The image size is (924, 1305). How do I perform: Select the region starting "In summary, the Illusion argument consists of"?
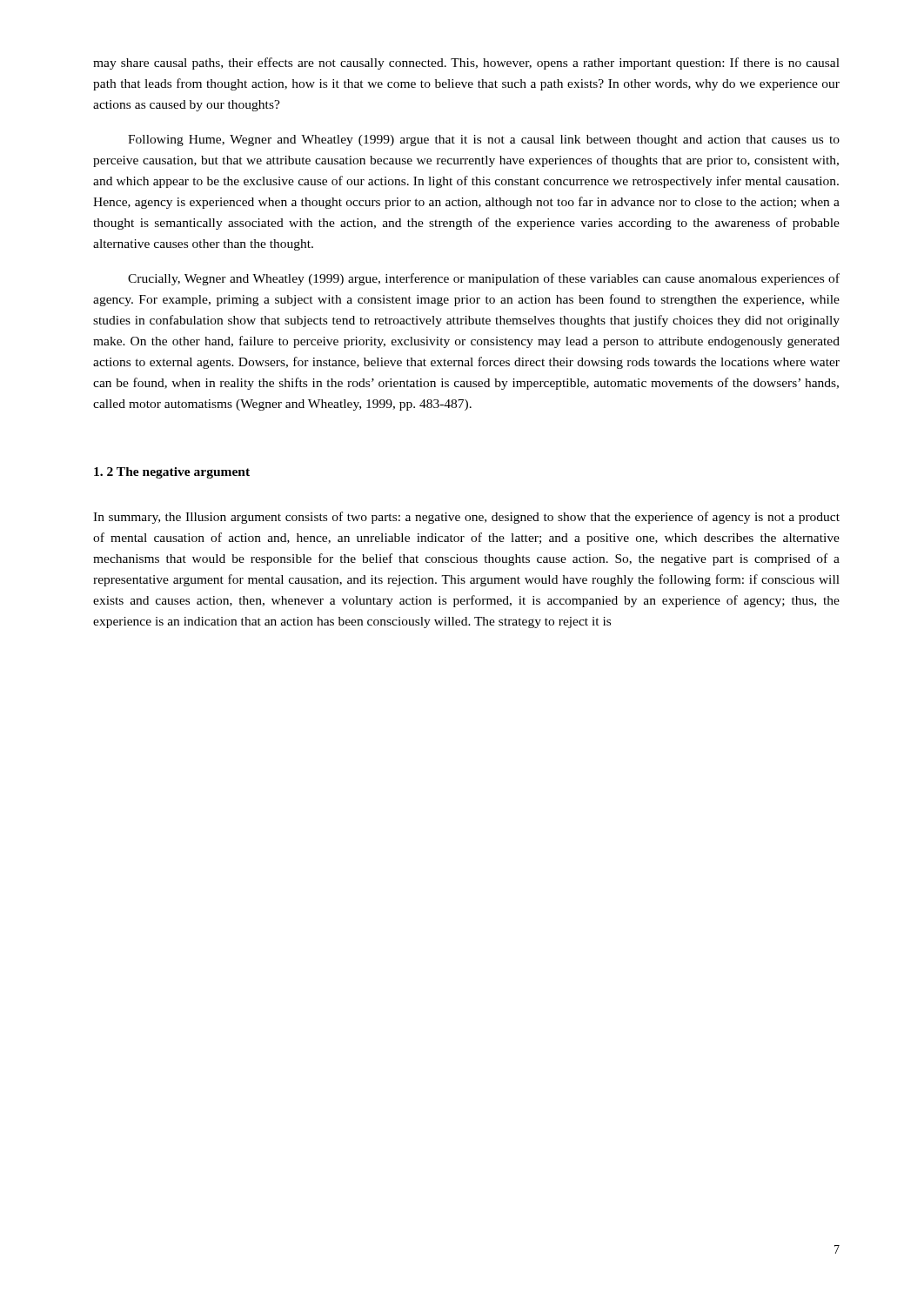pos(466,569)
